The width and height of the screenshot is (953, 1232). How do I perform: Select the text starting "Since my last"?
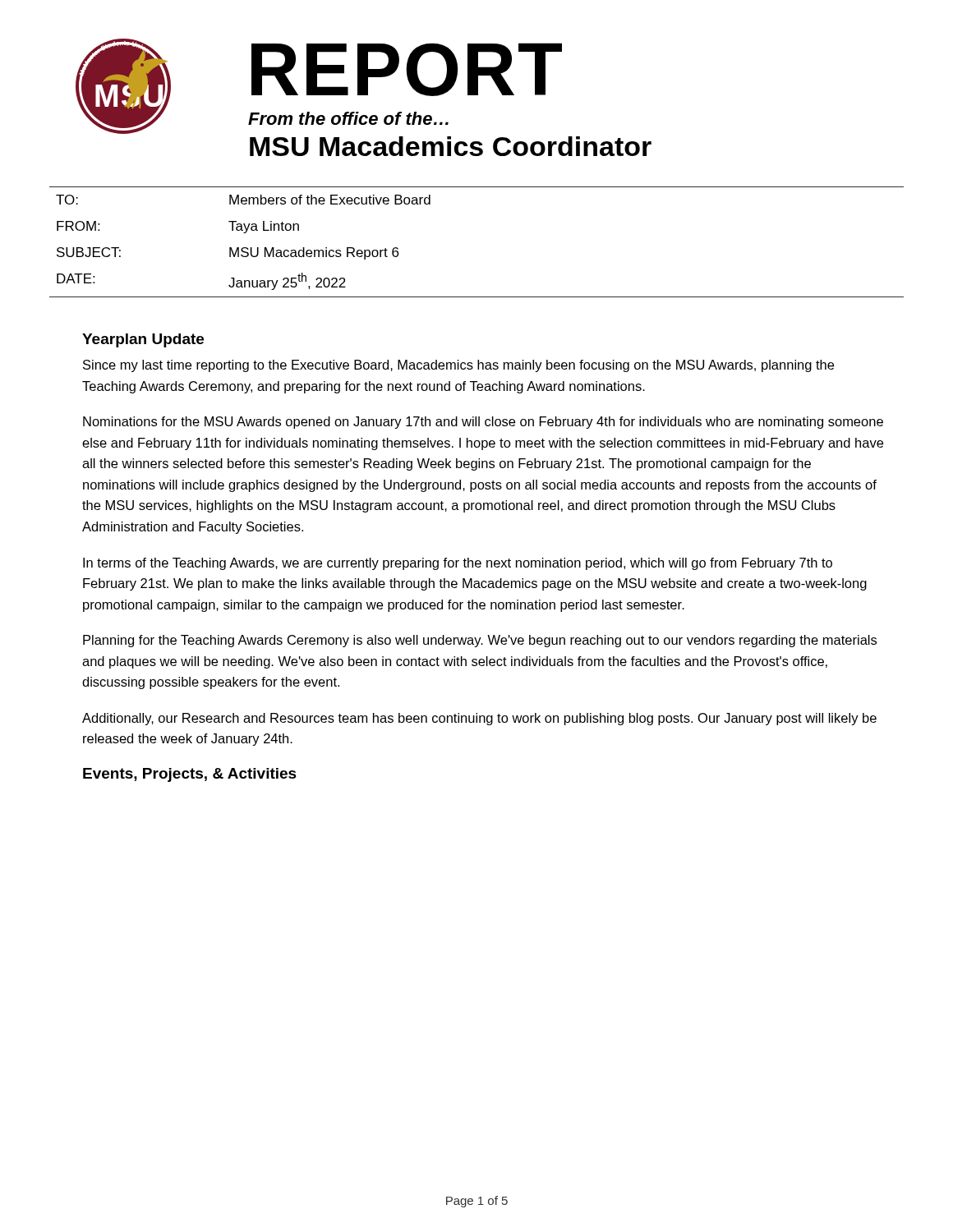click(458, 375)
